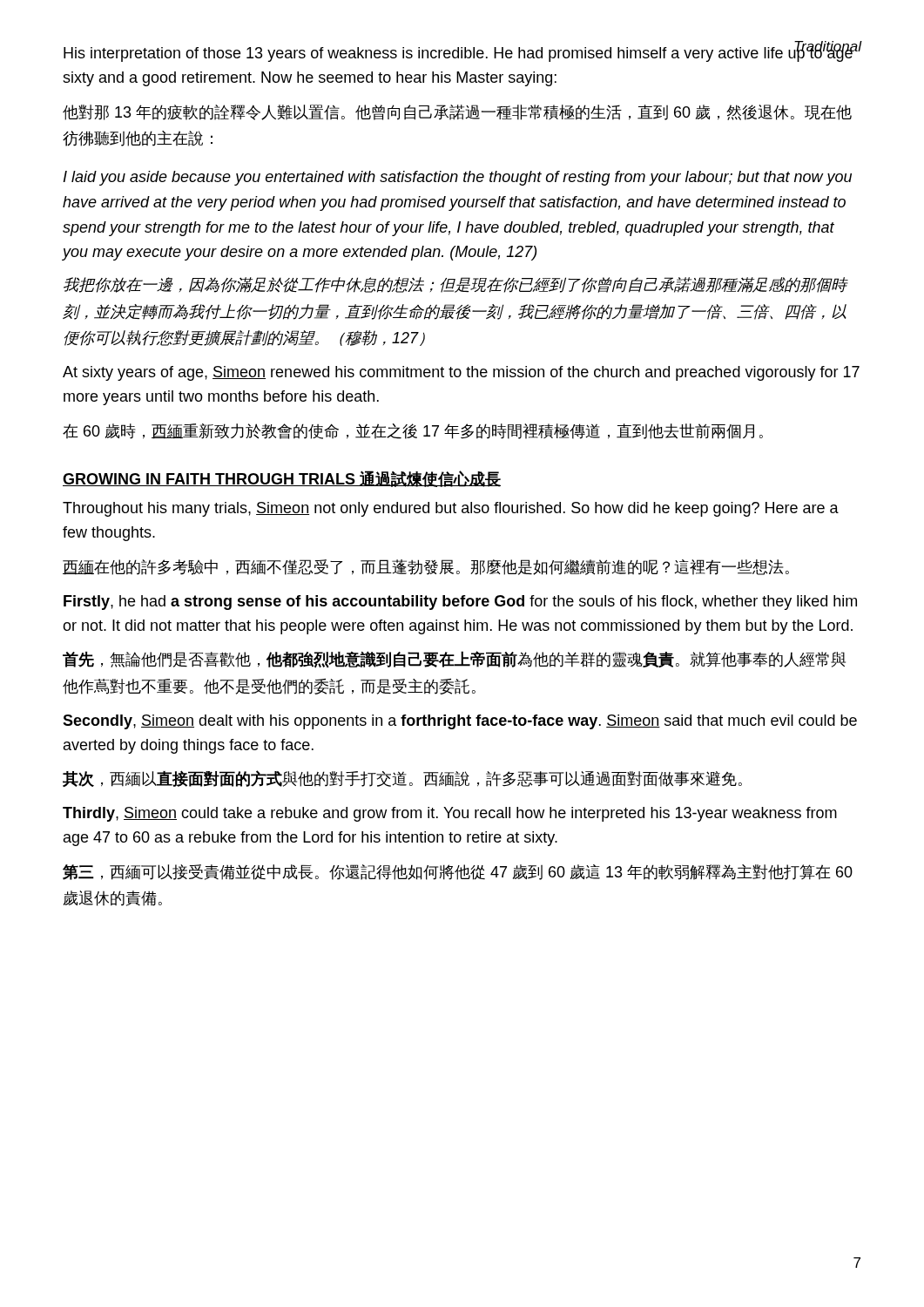This screenshot has width=924, height=1307.
Task: Point to the block beginning "Secondly, Simeon dealt"
Action: [x=460, y=722]
